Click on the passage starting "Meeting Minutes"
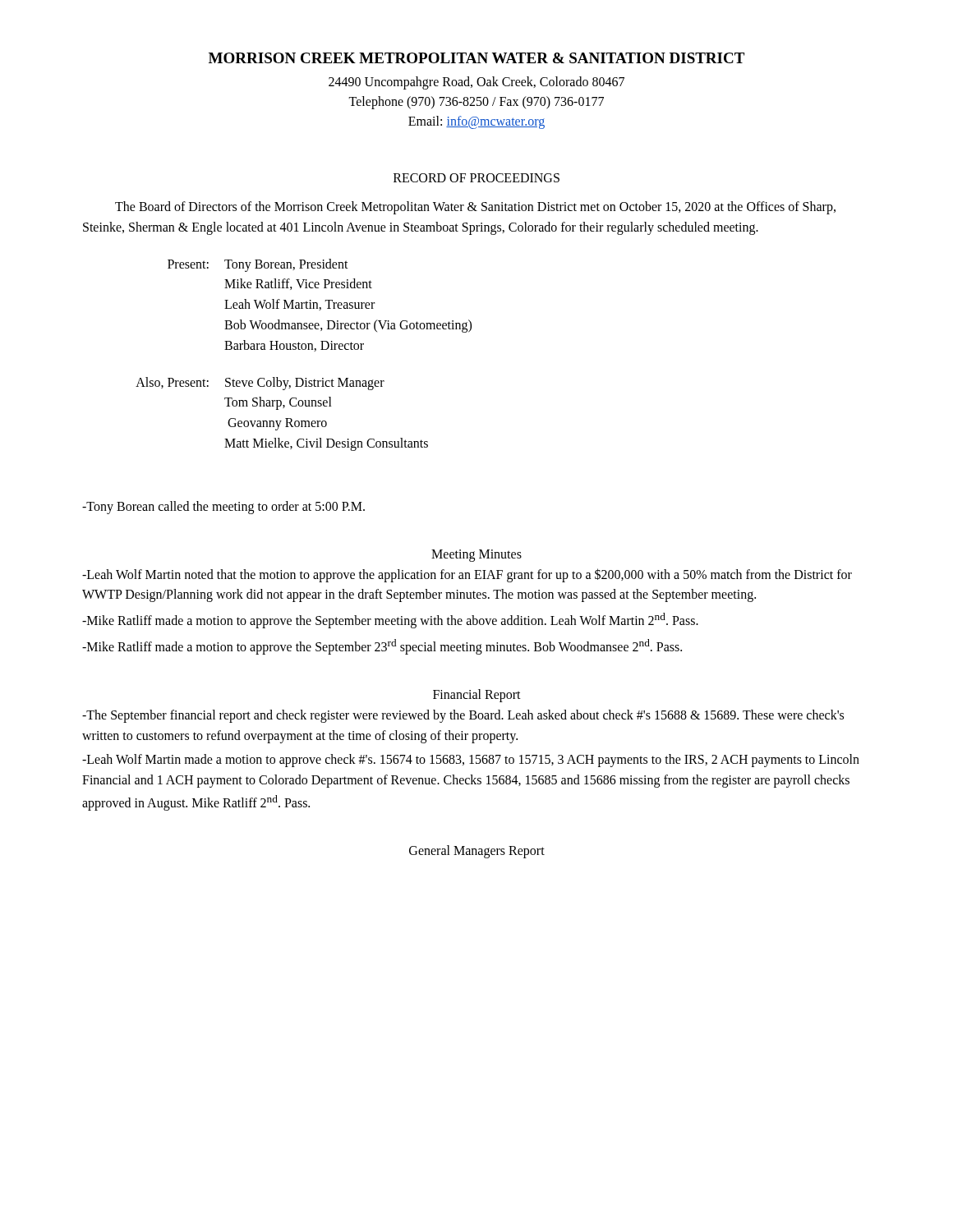 coord(476,554)
